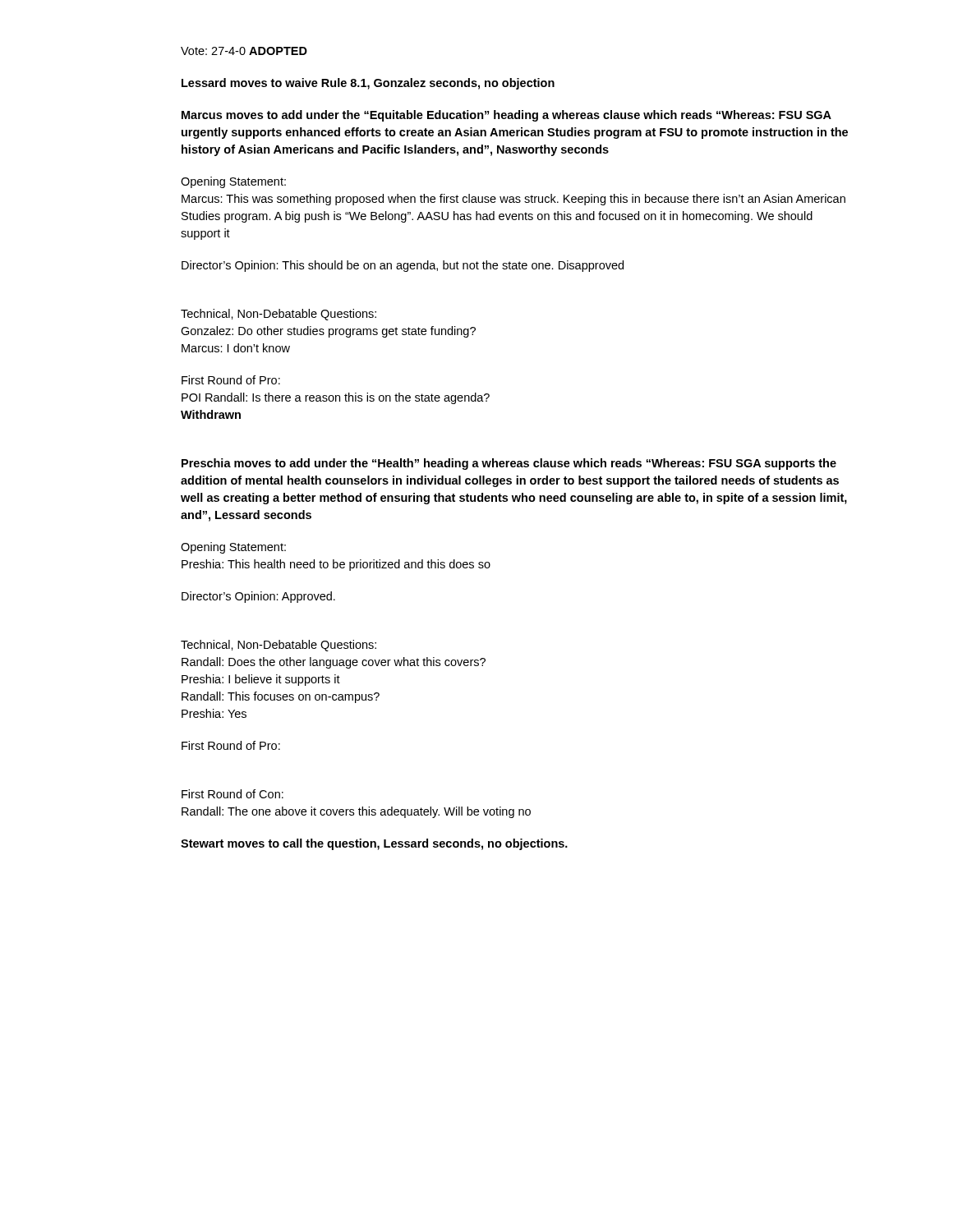
Task: Point to the passage starting "Vote: 27-4-0 ADOPTED"
Action: click(x=244, y=51)
